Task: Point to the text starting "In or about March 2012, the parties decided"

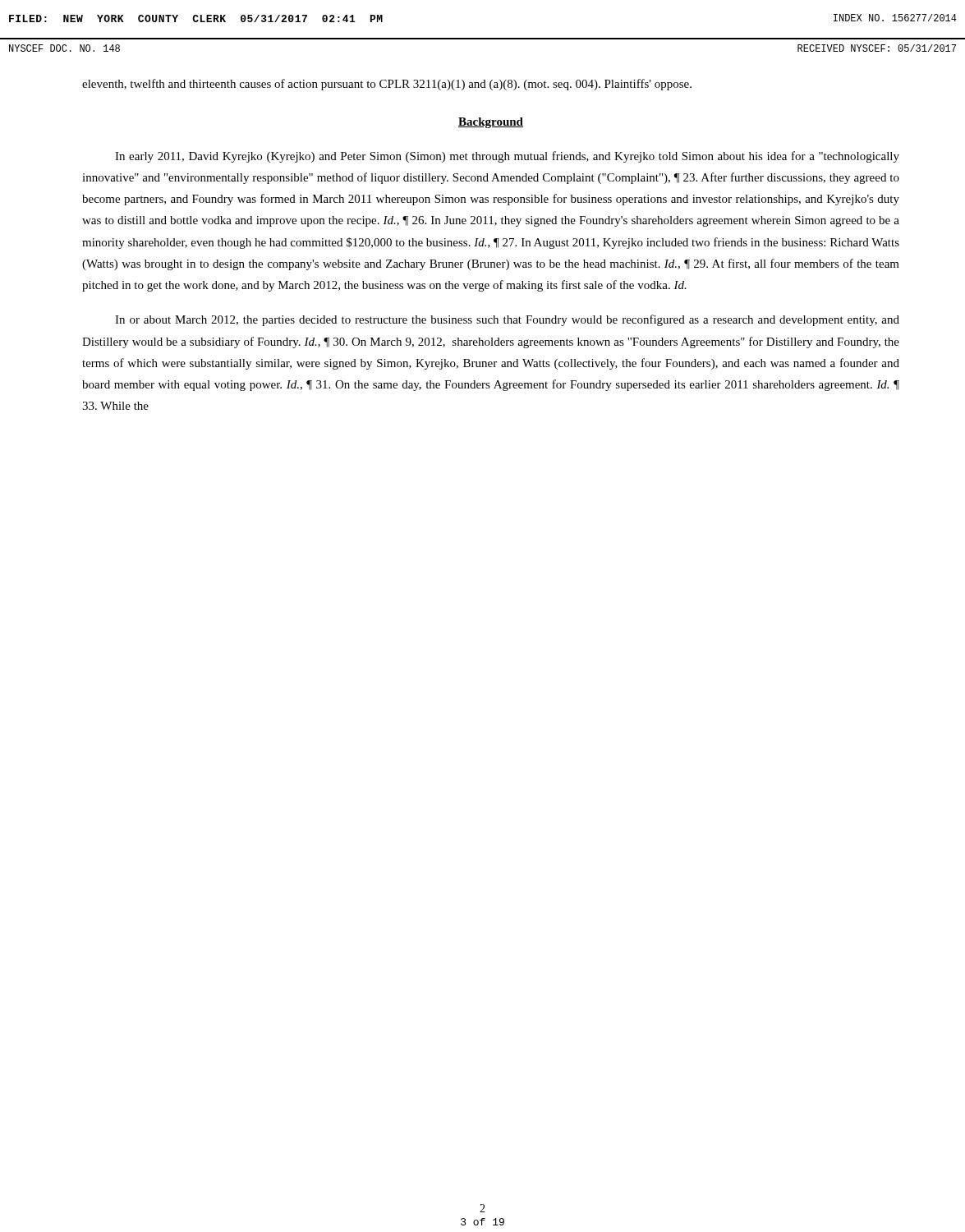Action: click(x=491, y=363)
